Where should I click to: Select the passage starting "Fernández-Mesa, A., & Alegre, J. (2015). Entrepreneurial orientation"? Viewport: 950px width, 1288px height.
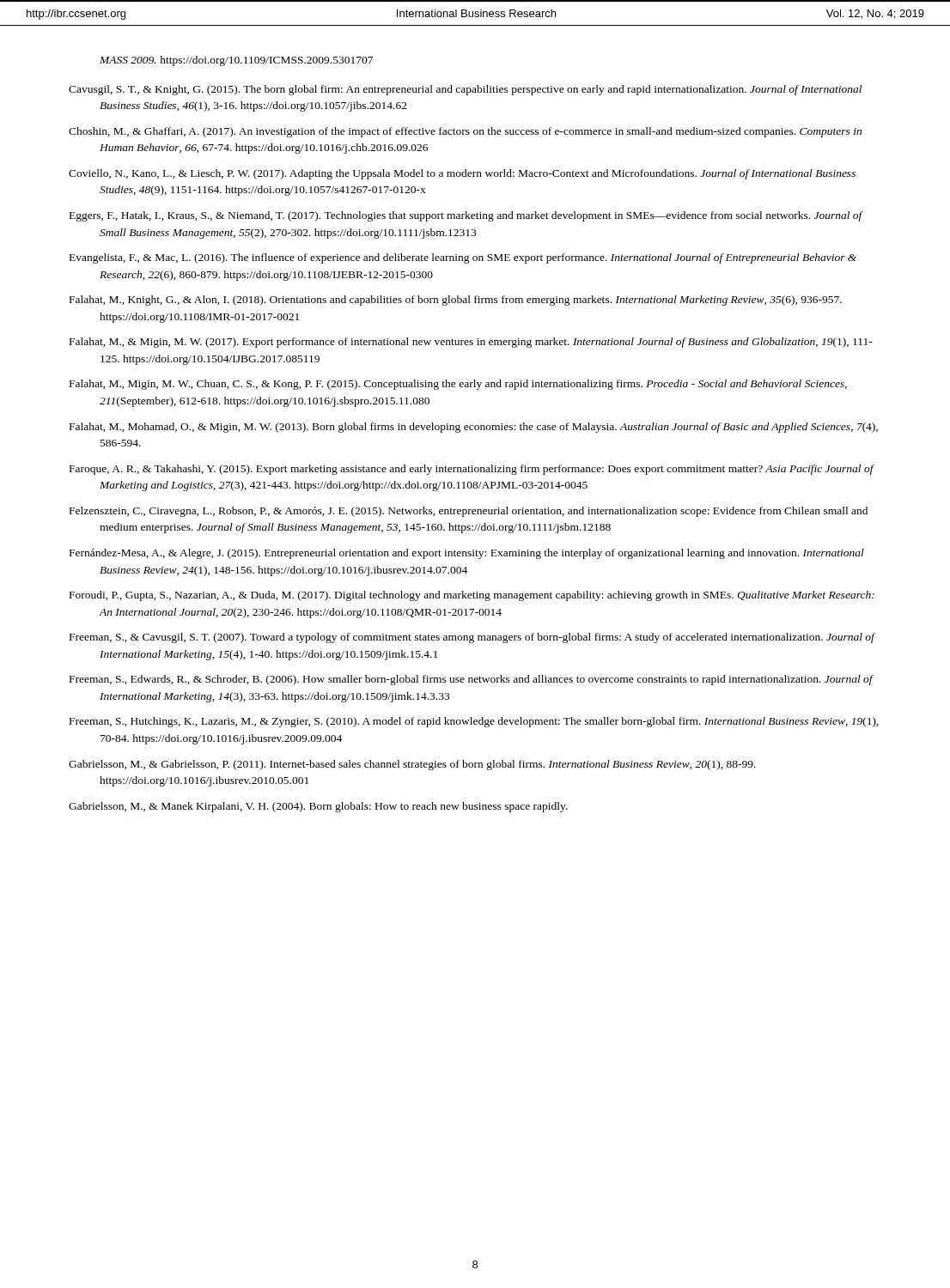pos(466,561)
